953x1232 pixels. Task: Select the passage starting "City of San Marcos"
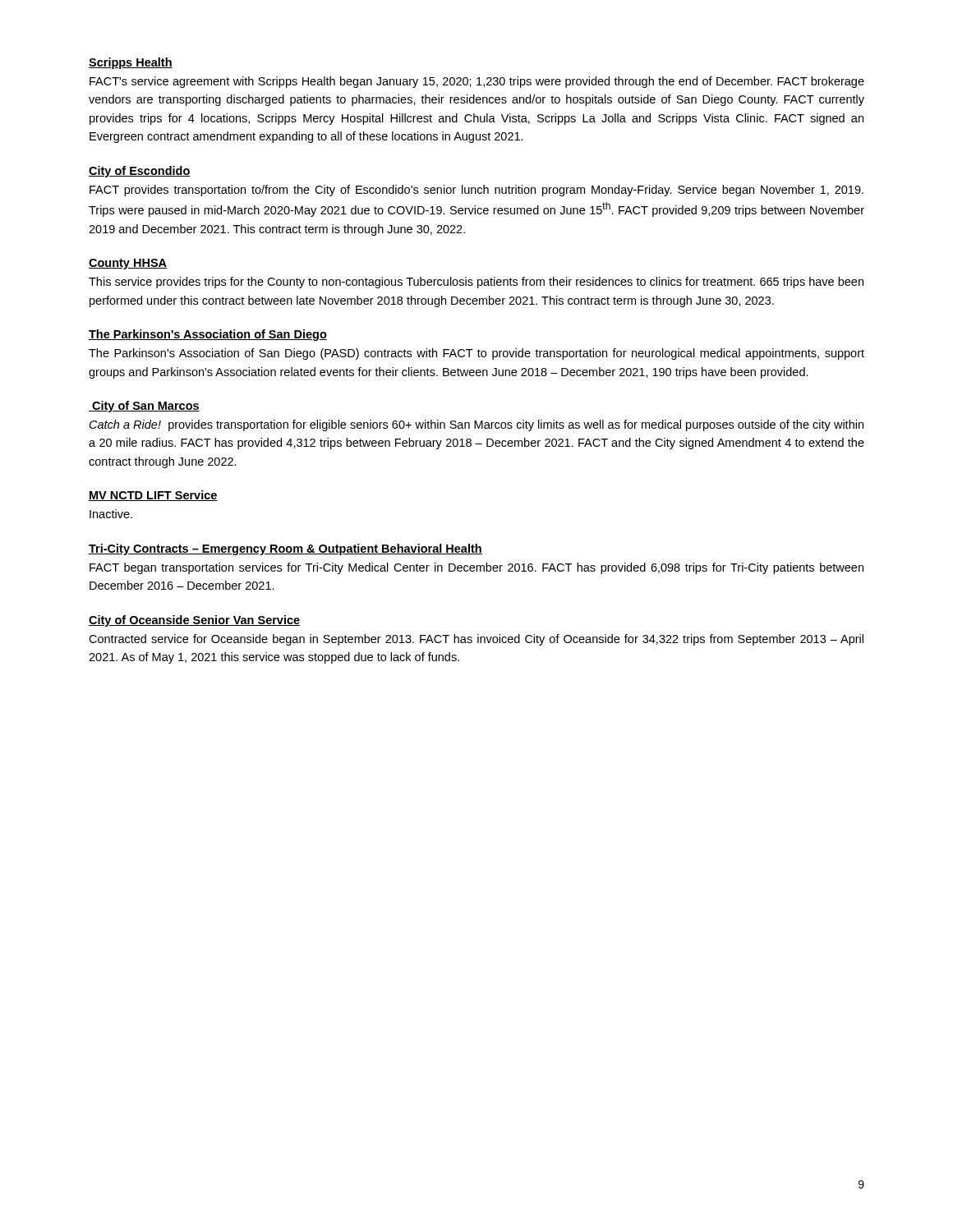tap(144, 406)
